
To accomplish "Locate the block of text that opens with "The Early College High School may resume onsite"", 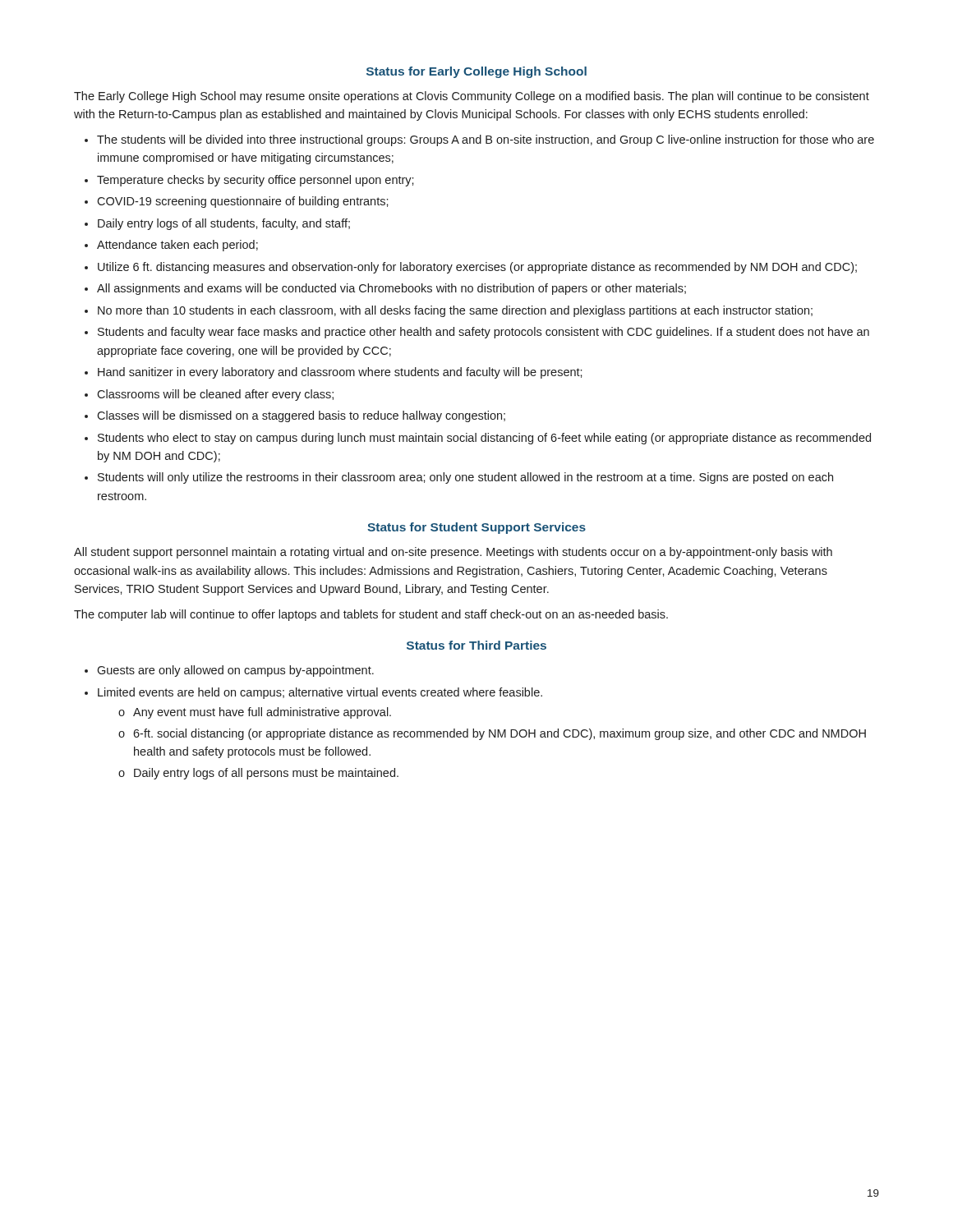I will [x=471, y=105].
